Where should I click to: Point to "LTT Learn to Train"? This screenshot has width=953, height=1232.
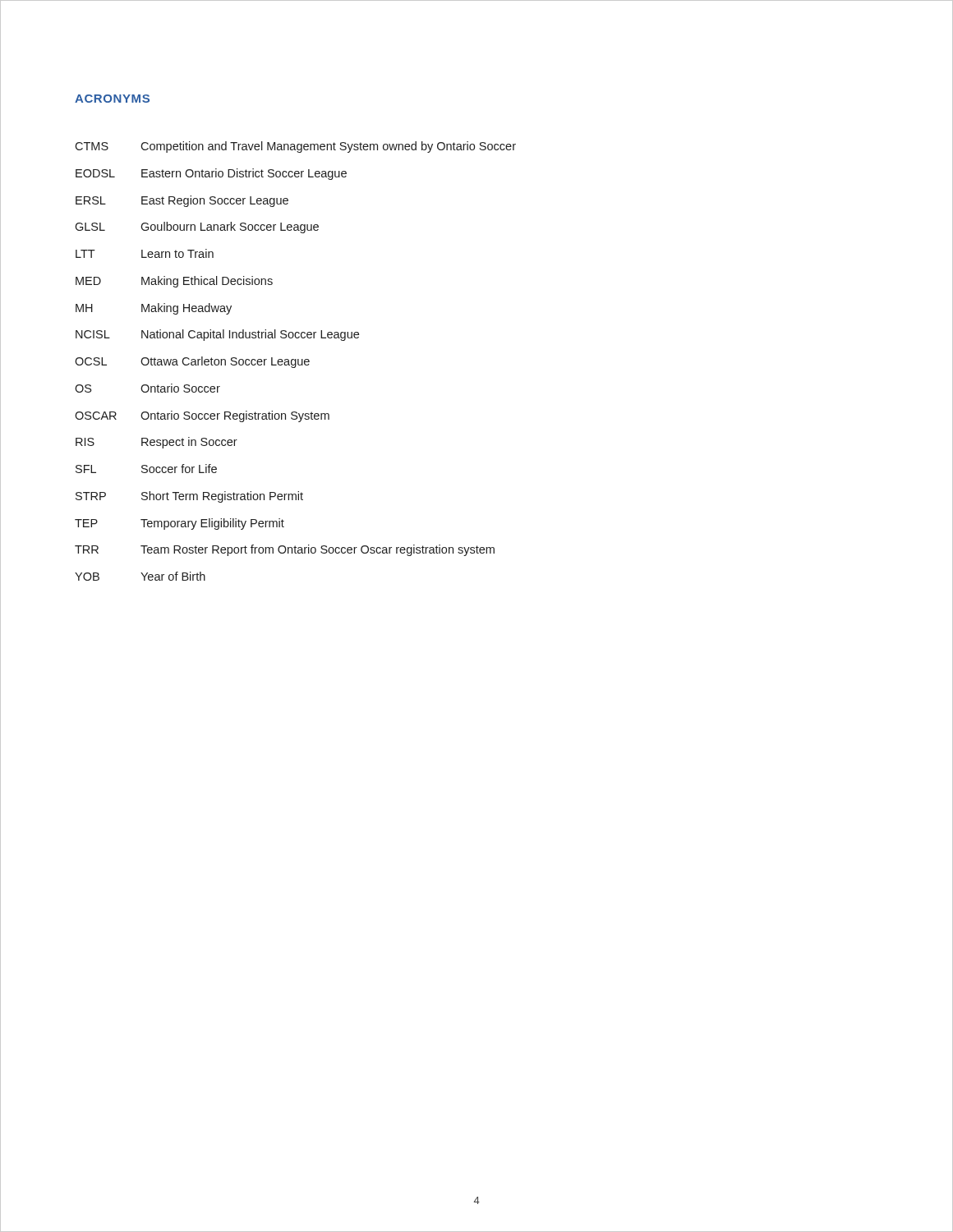144,254
